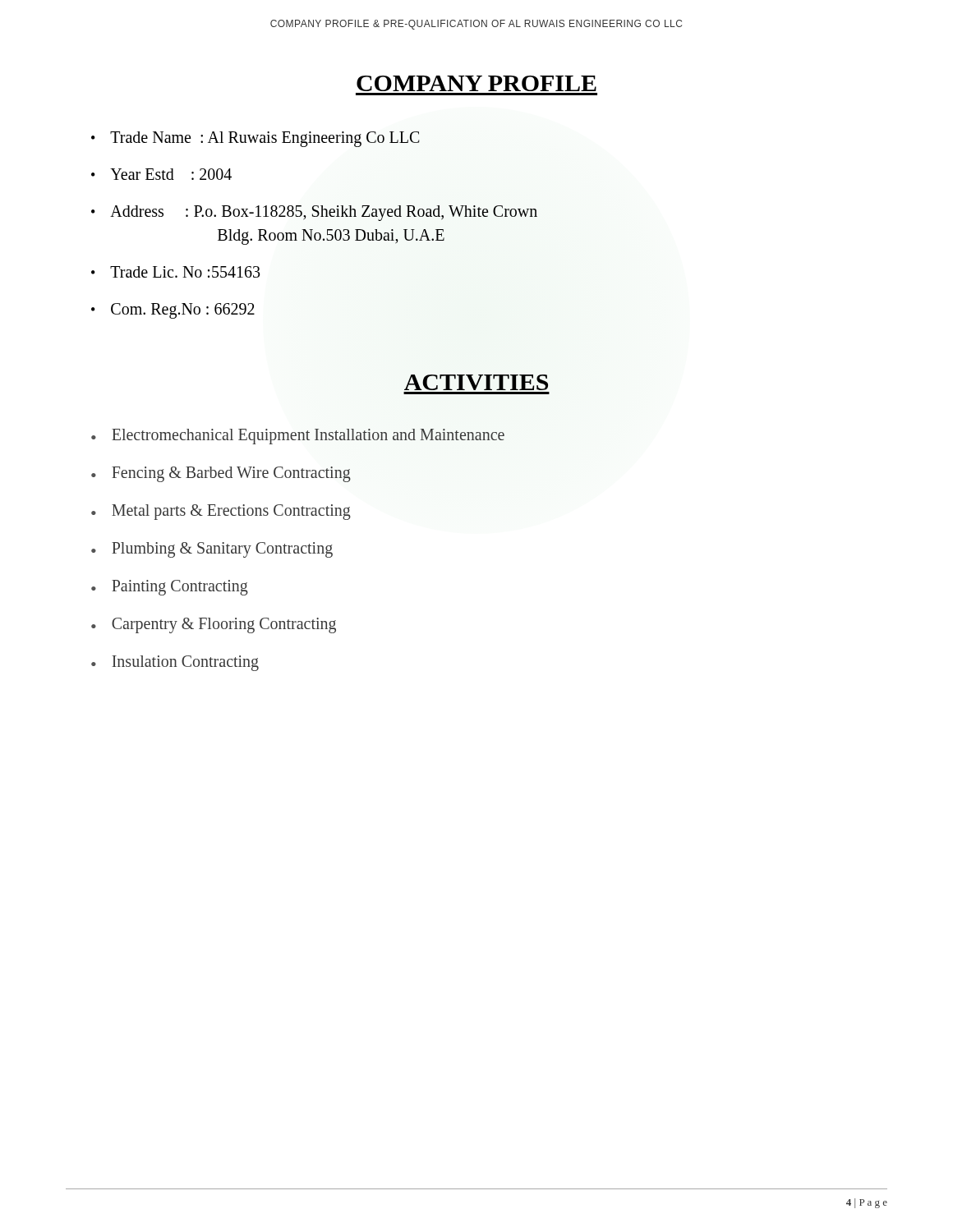Click on the list item containing "• Electromechanical Equipment"
The image size is (953, 1232).
point(298,437)
